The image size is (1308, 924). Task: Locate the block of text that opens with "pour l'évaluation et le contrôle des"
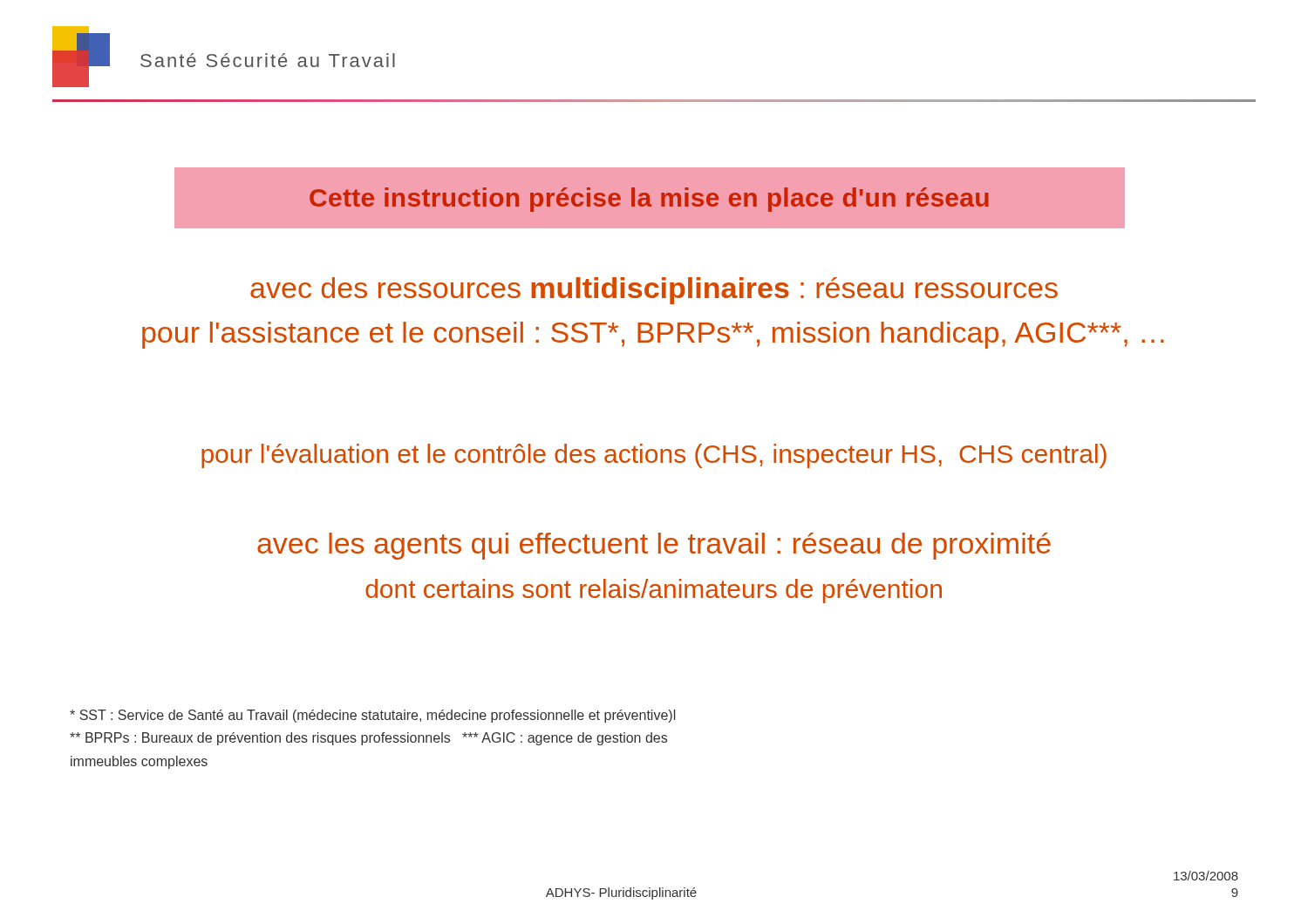(654, 454)
